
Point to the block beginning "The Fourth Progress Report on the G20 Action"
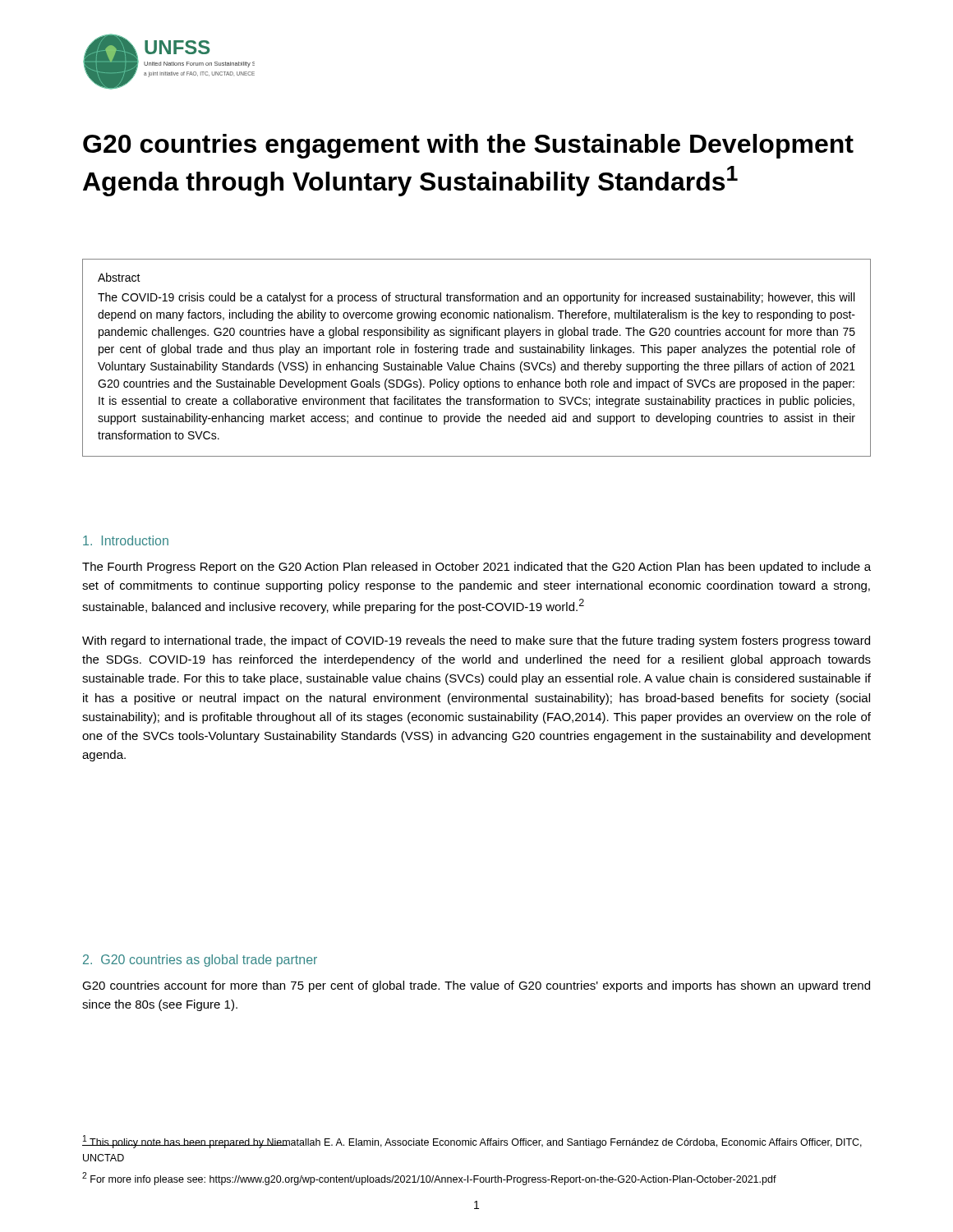click(x=476, y=586)
